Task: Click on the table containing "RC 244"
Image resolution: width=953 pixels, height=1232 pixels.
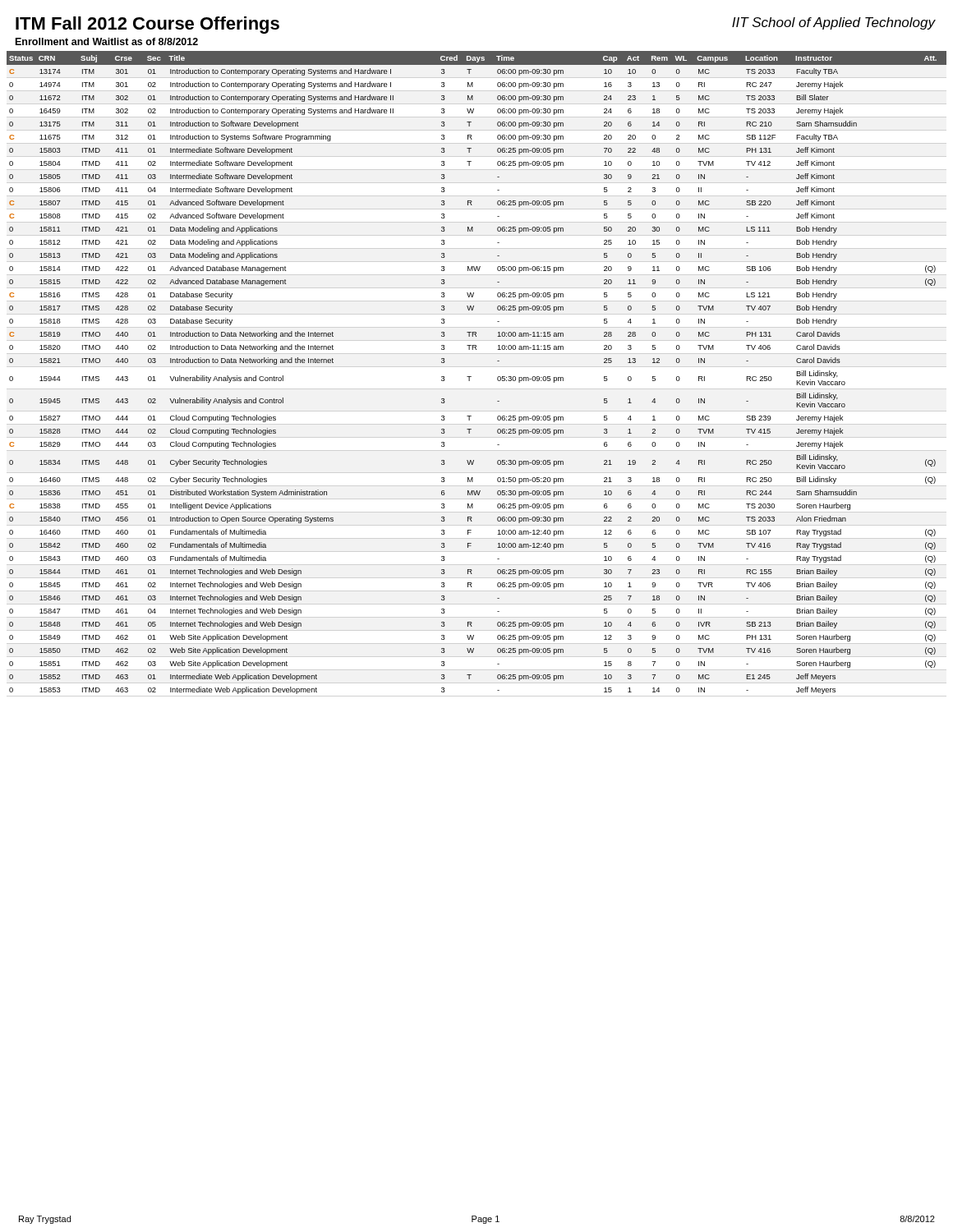Action: (476, 374)
